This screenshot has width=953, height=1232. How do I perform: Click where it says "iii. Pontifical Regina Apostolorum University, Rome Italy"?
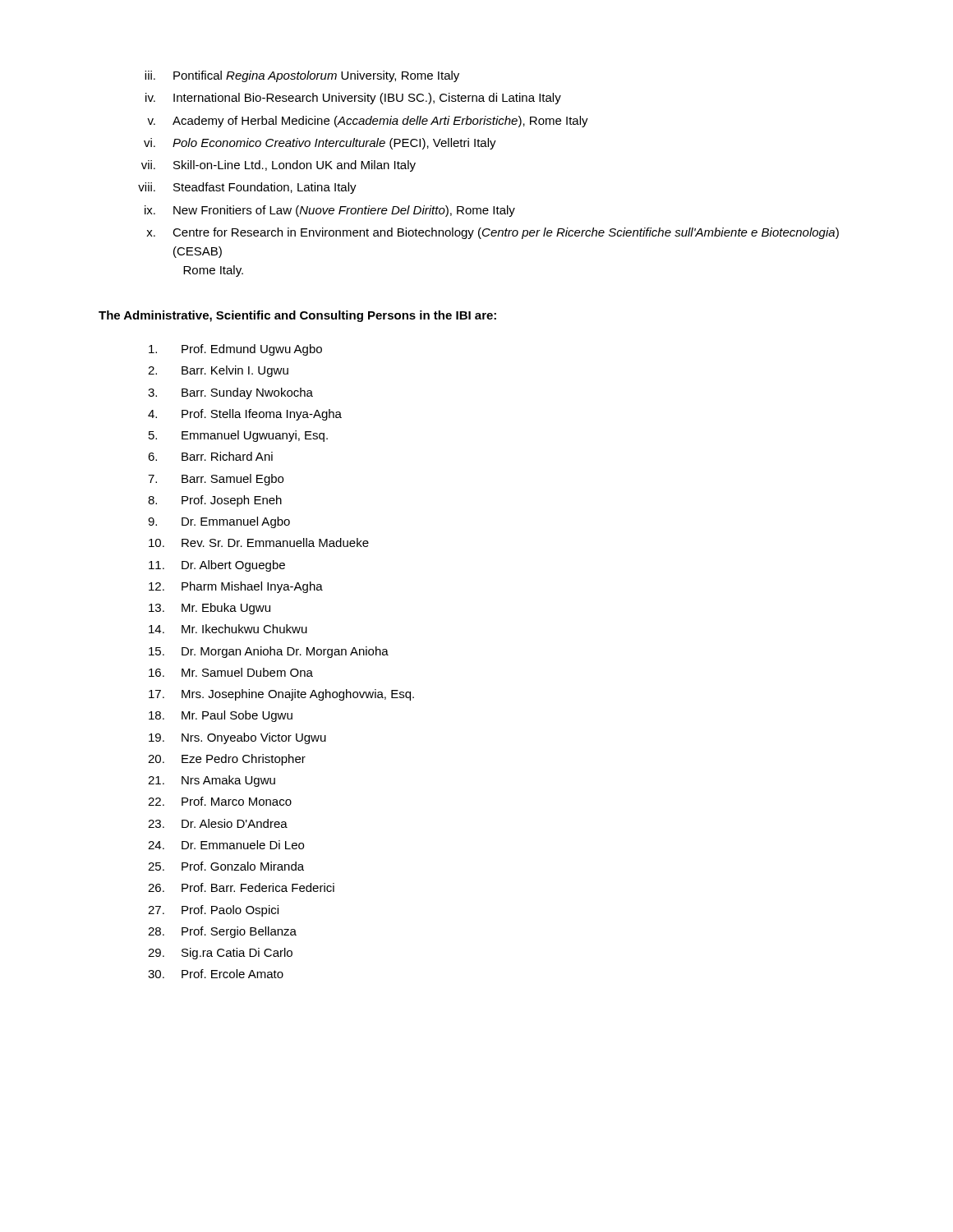tap(302, 76)
